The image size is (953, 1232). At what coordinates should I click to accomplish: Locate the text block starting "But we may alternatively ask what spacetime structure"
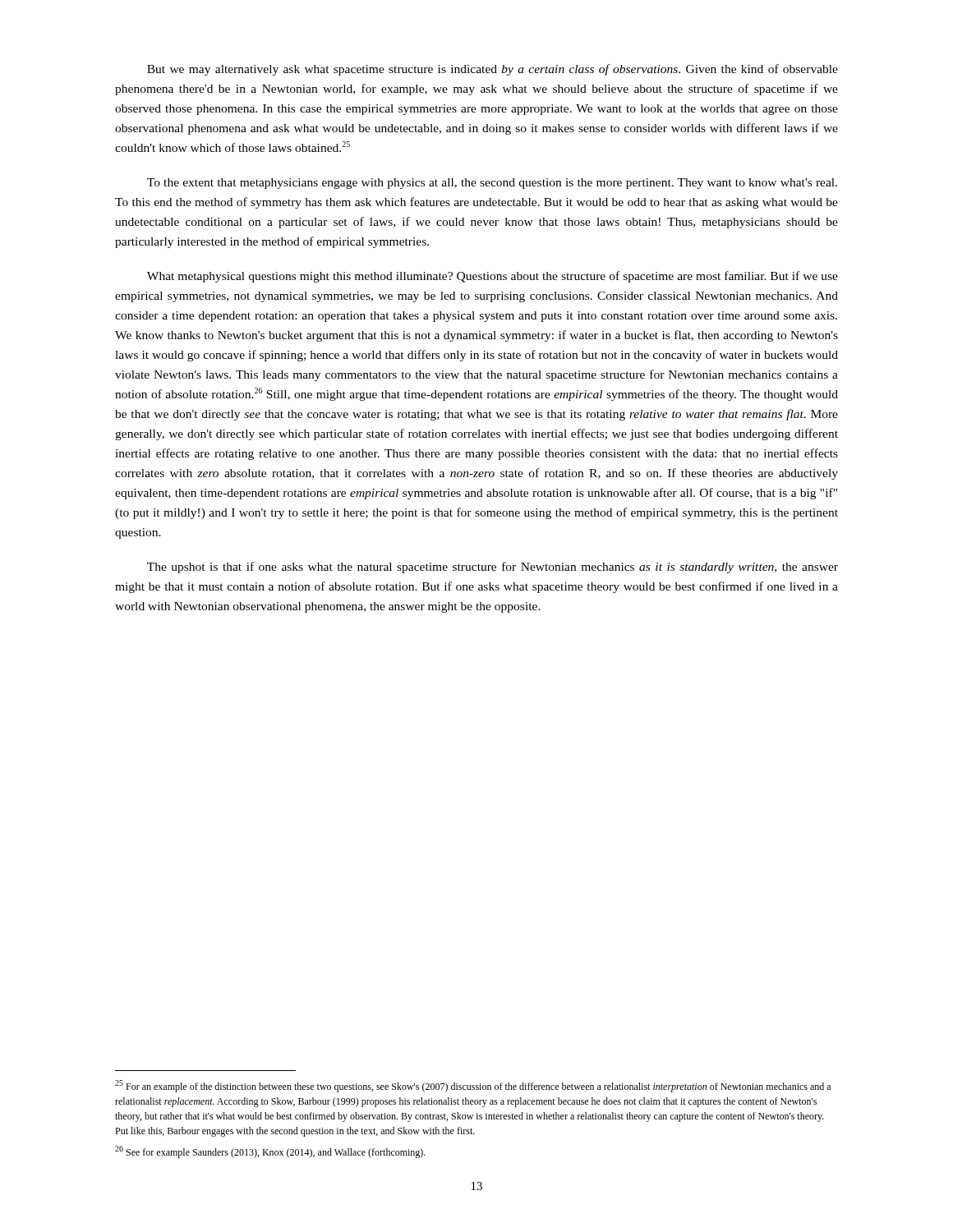pyautogui.click(x=476, y=108)
